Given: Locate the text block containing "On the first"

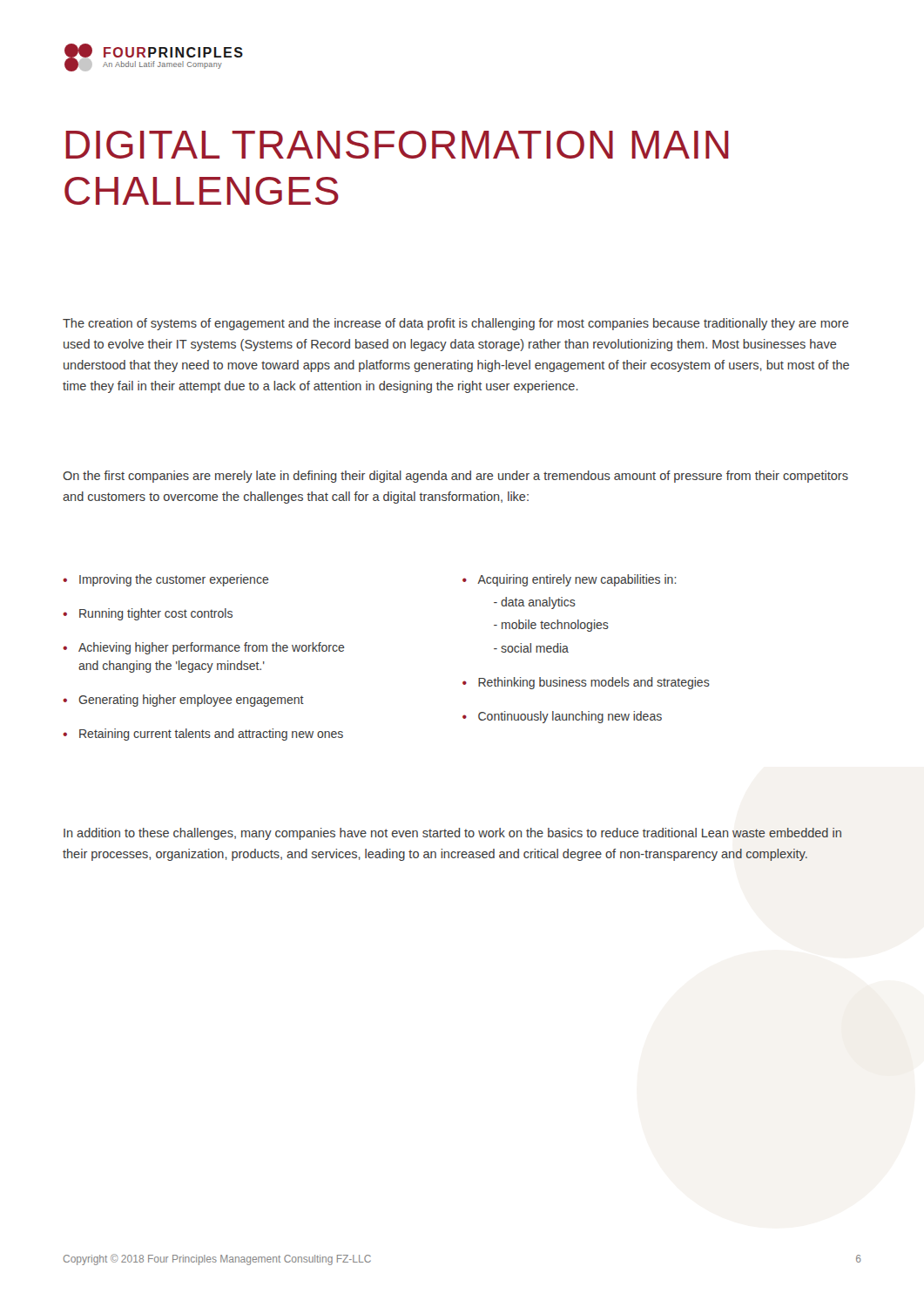Looking at the screenshot, I should (455, 486).
